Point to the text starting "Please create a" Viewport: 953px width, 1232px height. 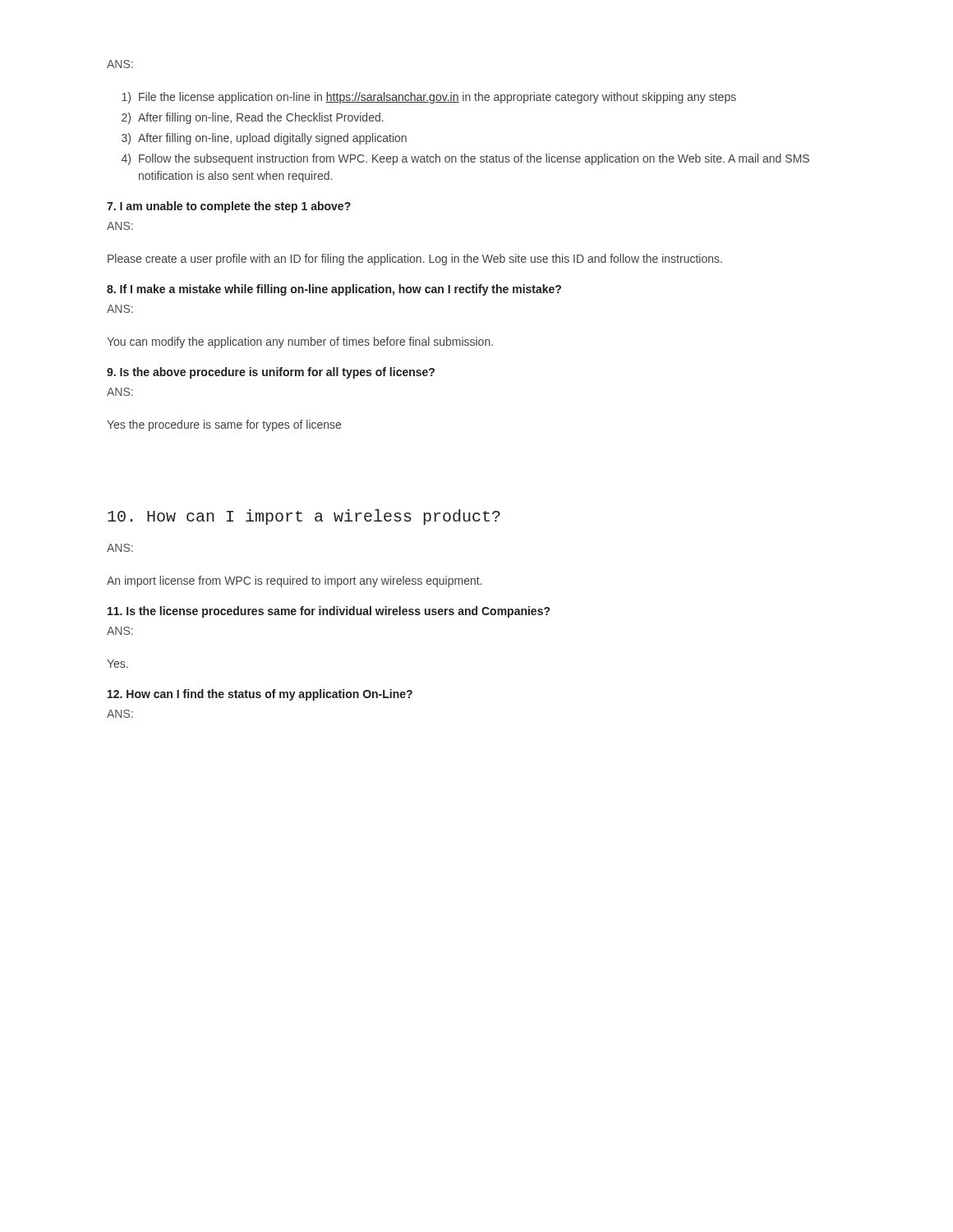[x=415, y=259]
